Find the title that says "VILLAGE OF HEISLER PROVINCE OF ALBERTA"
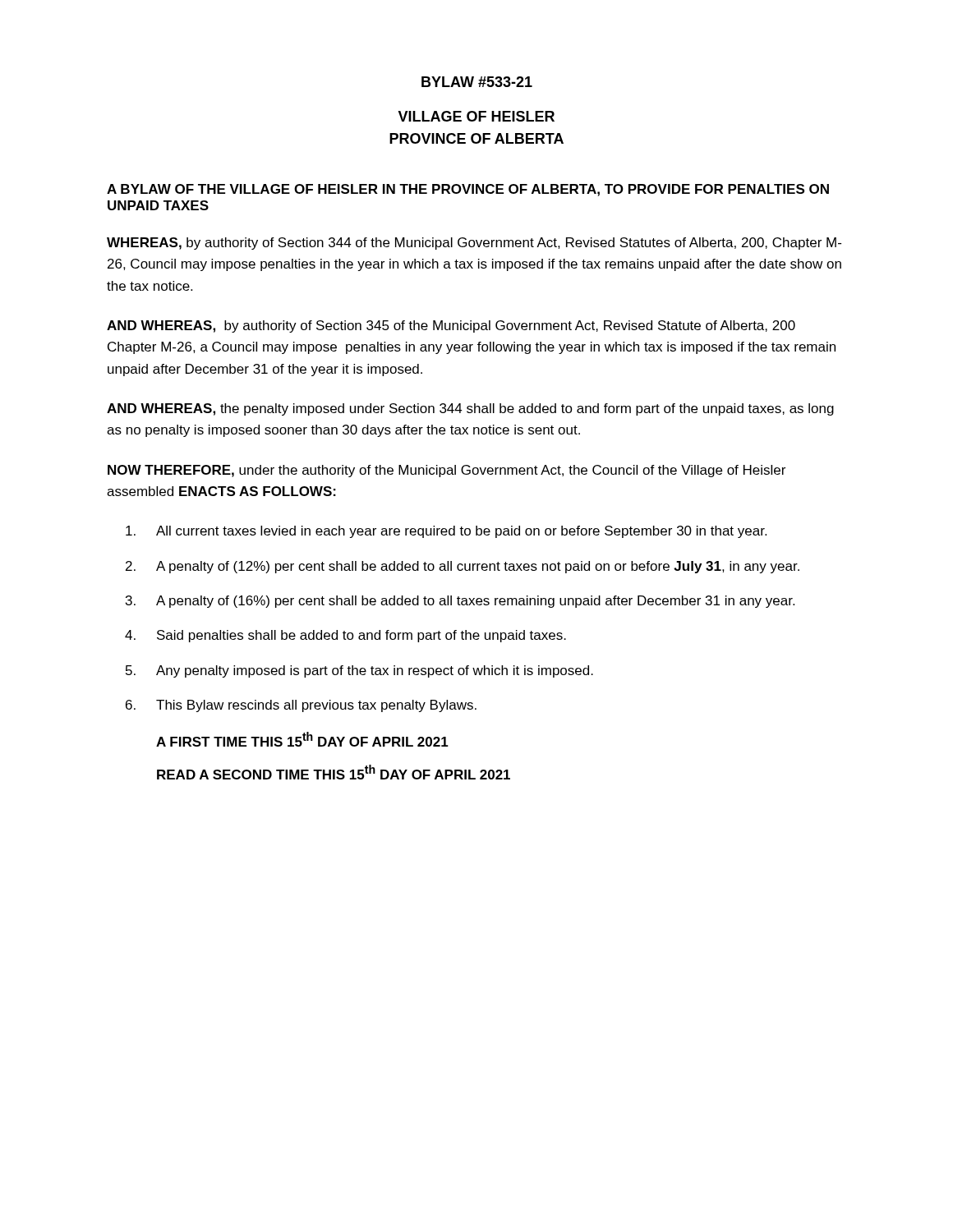953x1232 pixels. coord(476,128)
